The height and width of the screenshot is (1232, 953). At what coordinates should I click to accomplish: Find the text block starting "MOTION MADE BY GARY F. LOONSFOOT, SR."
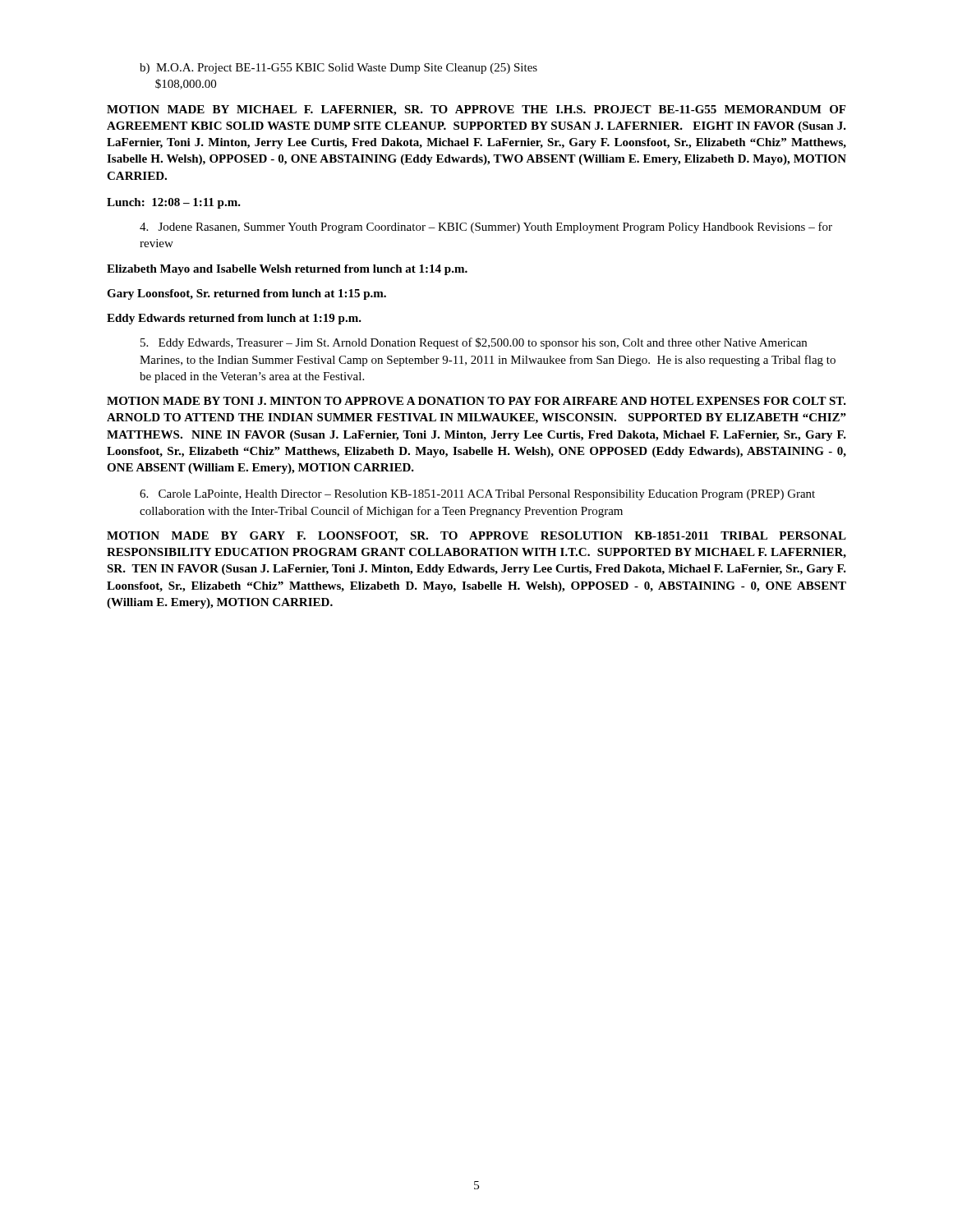click(x=476, y=569)
